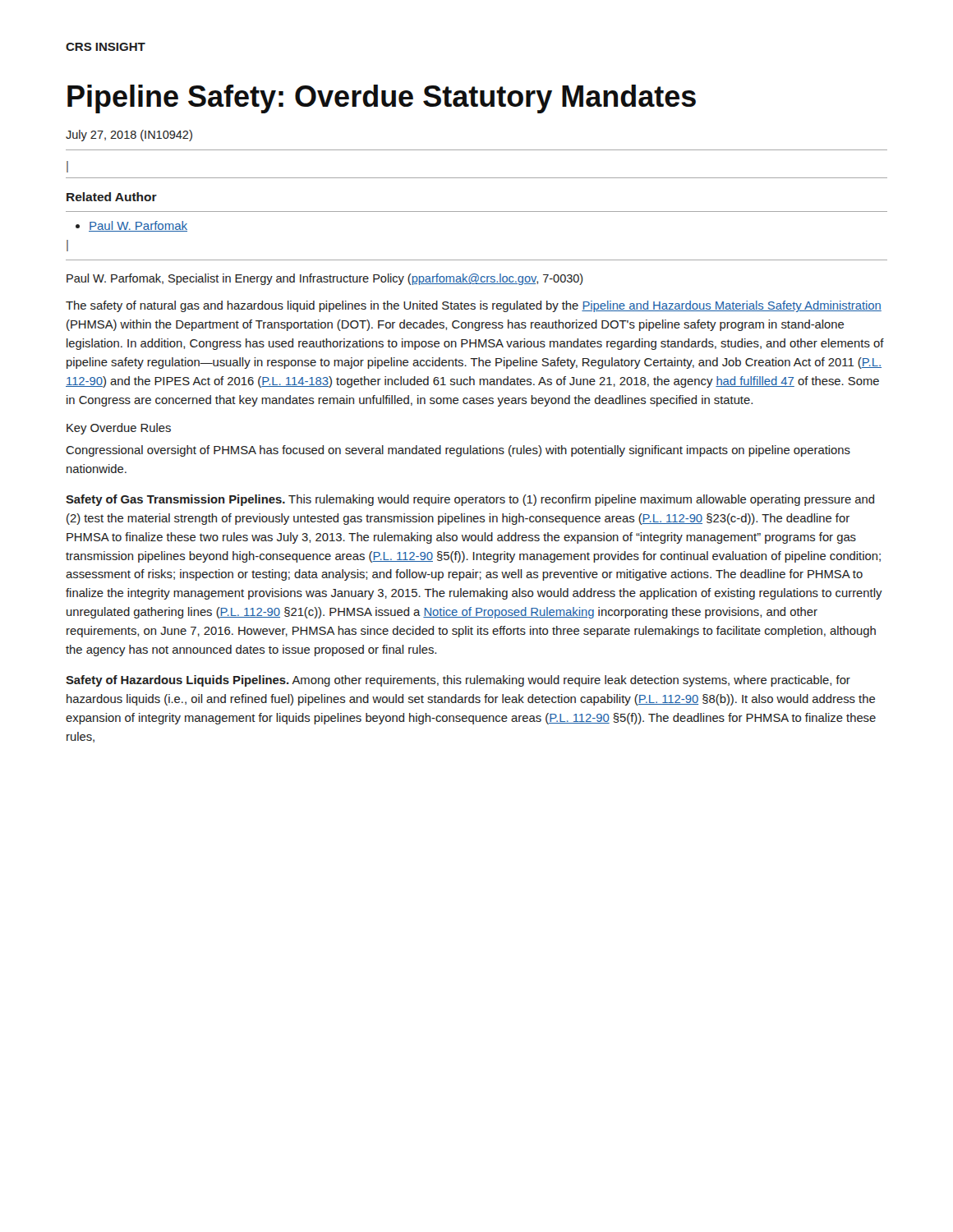Locate the block of text that opens with "Congressional oversight of PHMSA has focused on several"
Image resolution: width=953 pixels, height=1232 pixels.
click(458, 459)
